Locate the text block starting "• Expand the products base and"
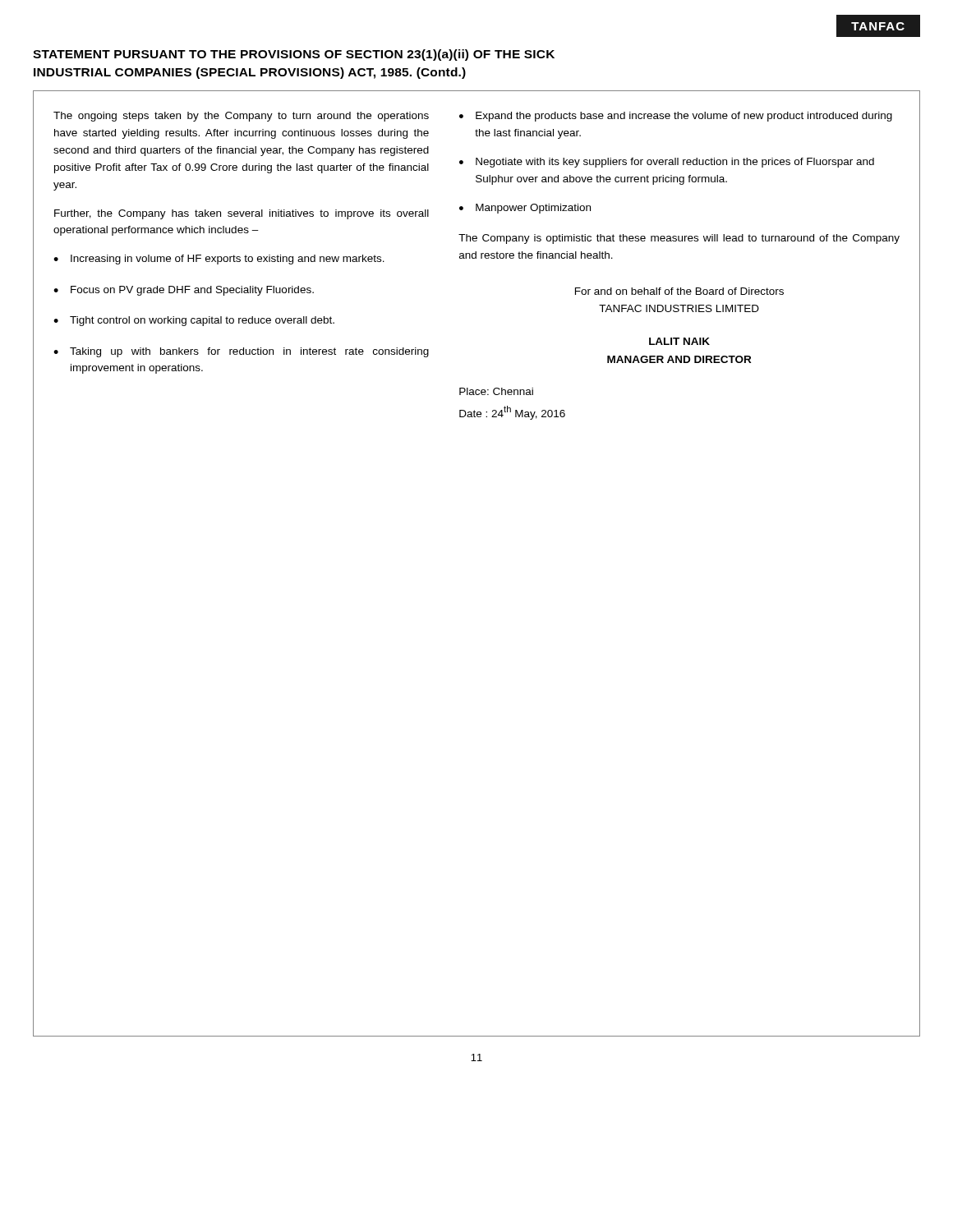 [679, 125]
